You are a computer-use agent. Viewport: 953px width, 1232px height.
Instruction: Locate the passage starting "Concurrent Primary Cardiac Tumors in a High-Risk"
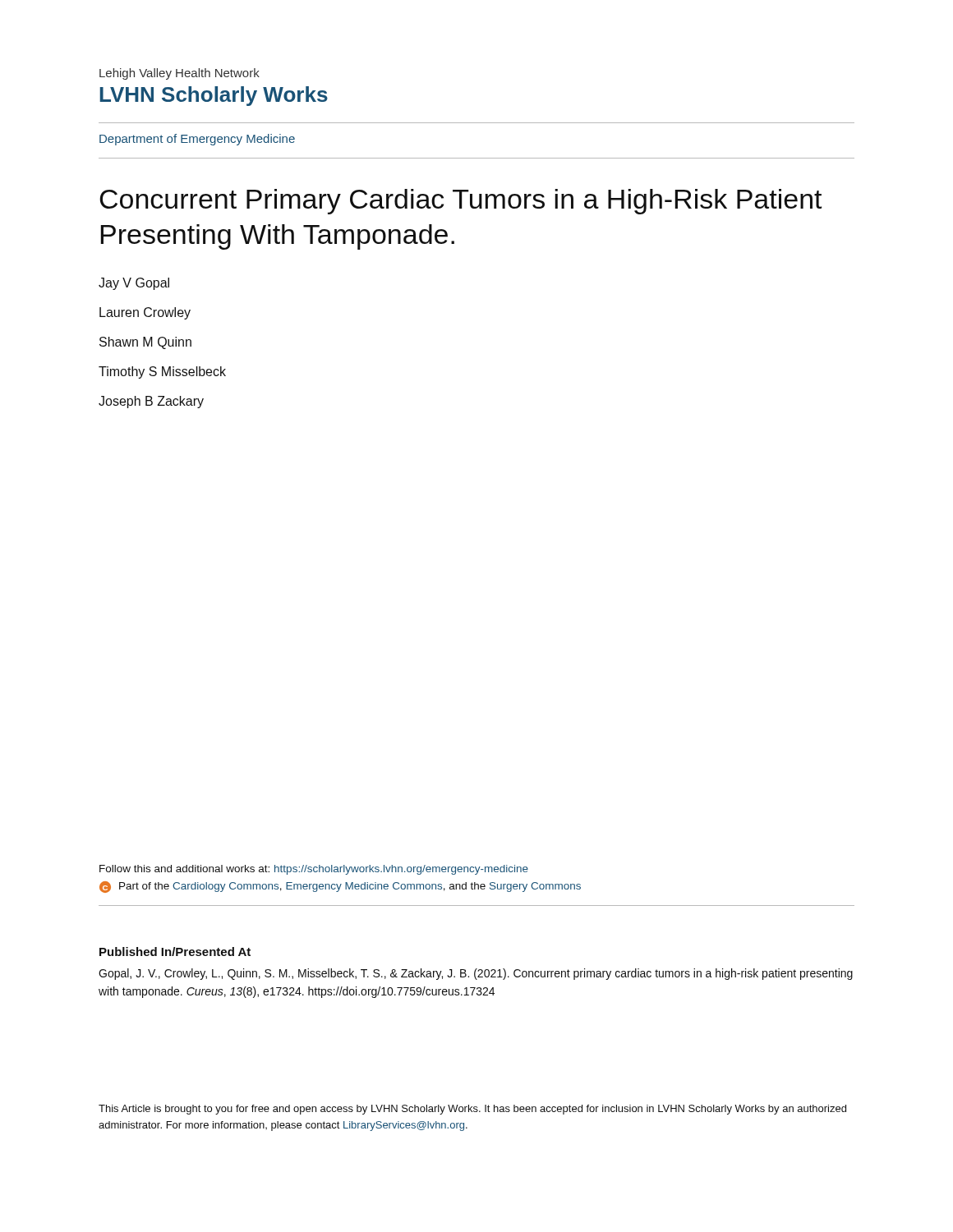pos(460,216)
